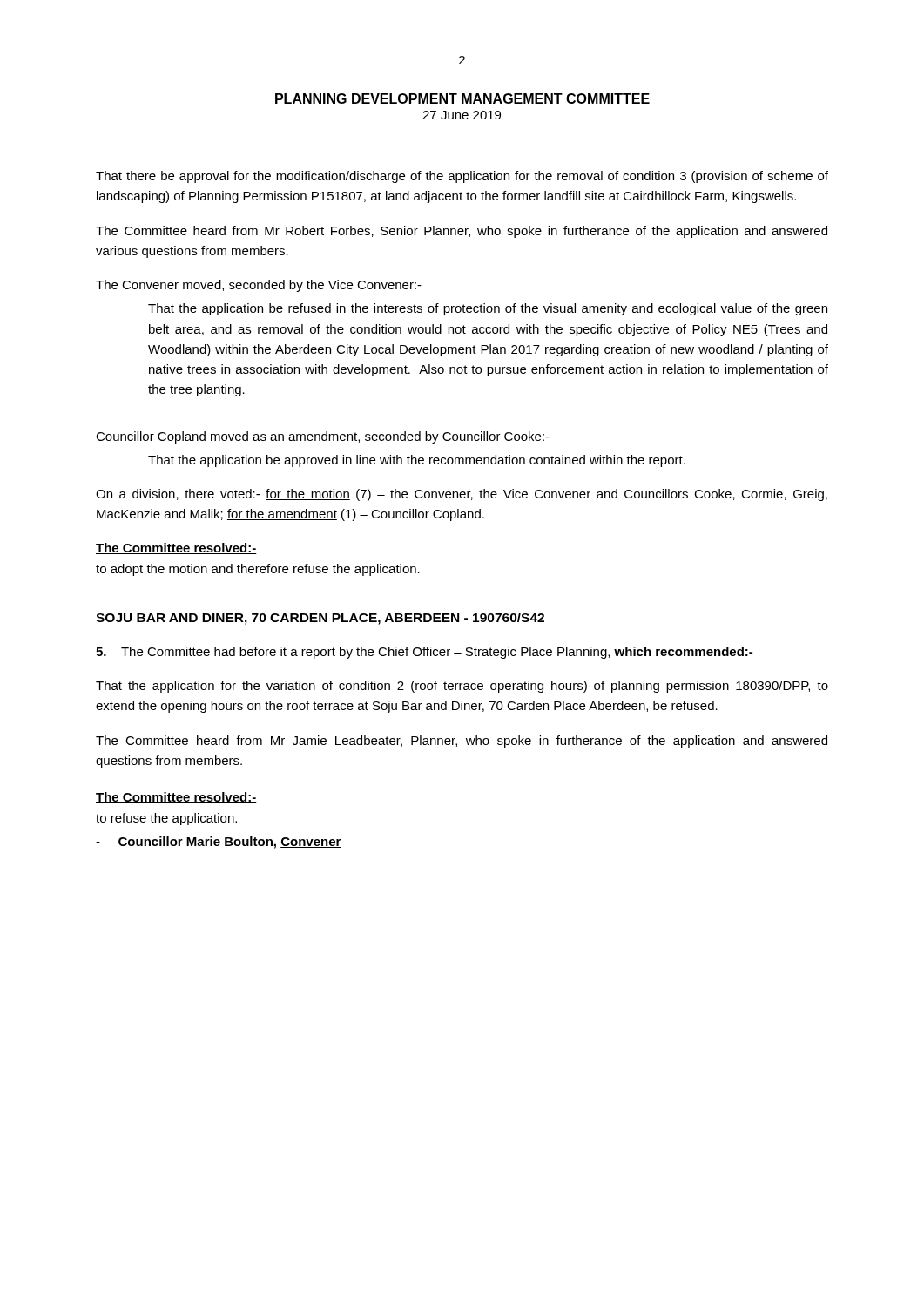This screenshot has height=1307, width=924.
Task: Locate the block starting "On a division, there voted:- for"
Action: tap(462, 504)
